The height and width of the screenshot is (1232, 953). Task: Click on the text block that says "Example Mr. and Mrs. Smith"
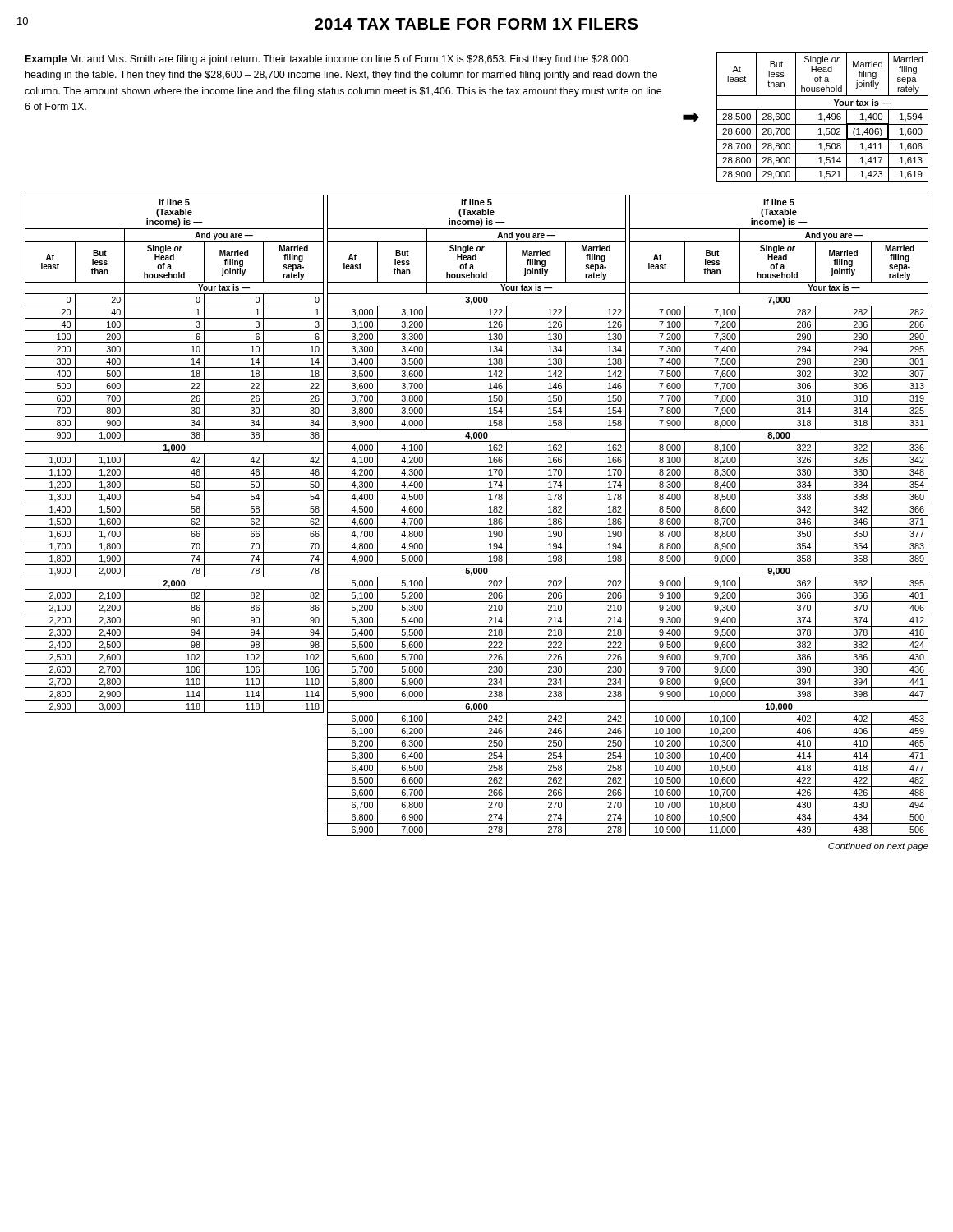coord(343,83)
